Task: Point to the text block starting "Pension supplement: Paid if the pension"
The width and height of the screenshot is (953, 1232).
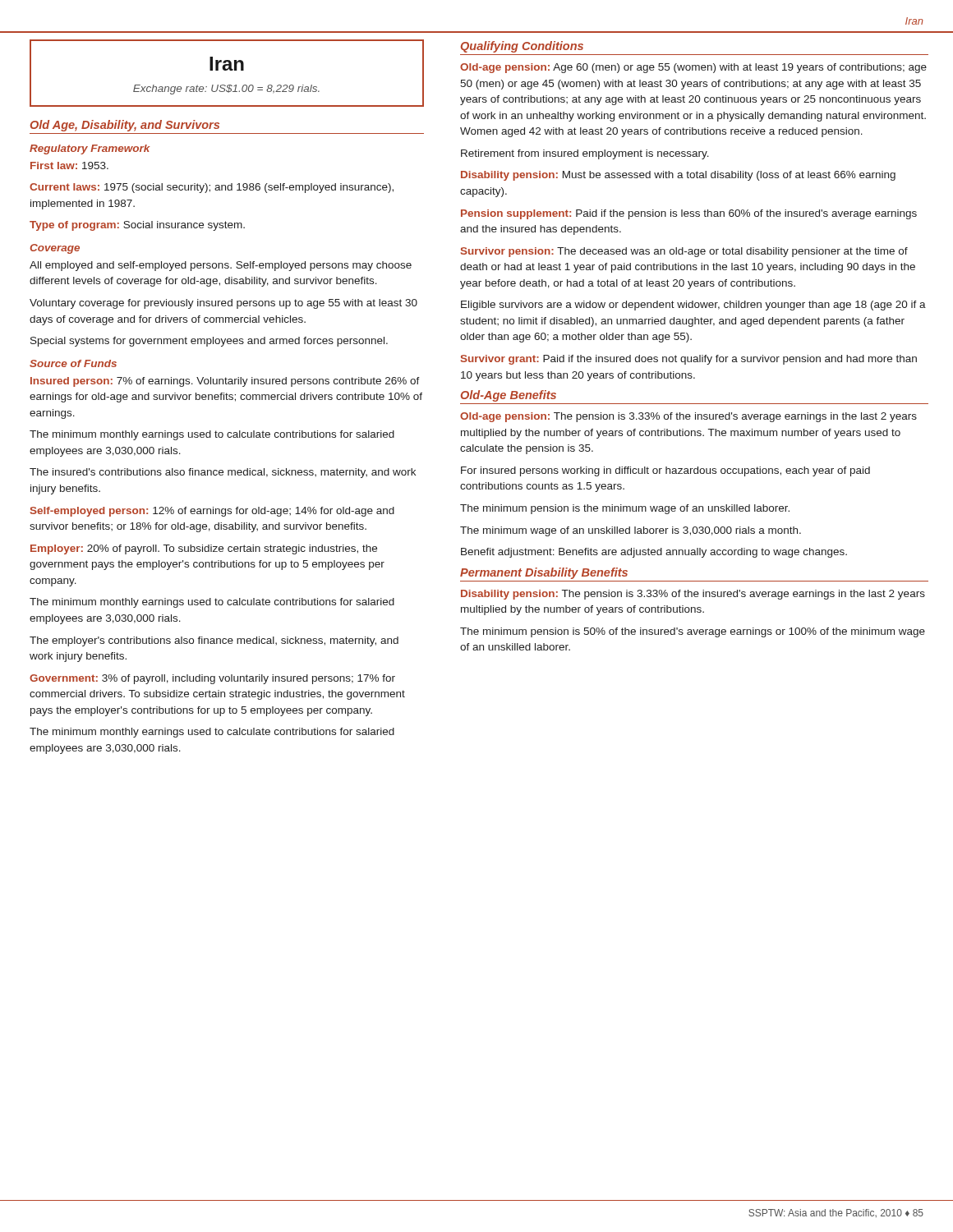Action: coord(694,221)
